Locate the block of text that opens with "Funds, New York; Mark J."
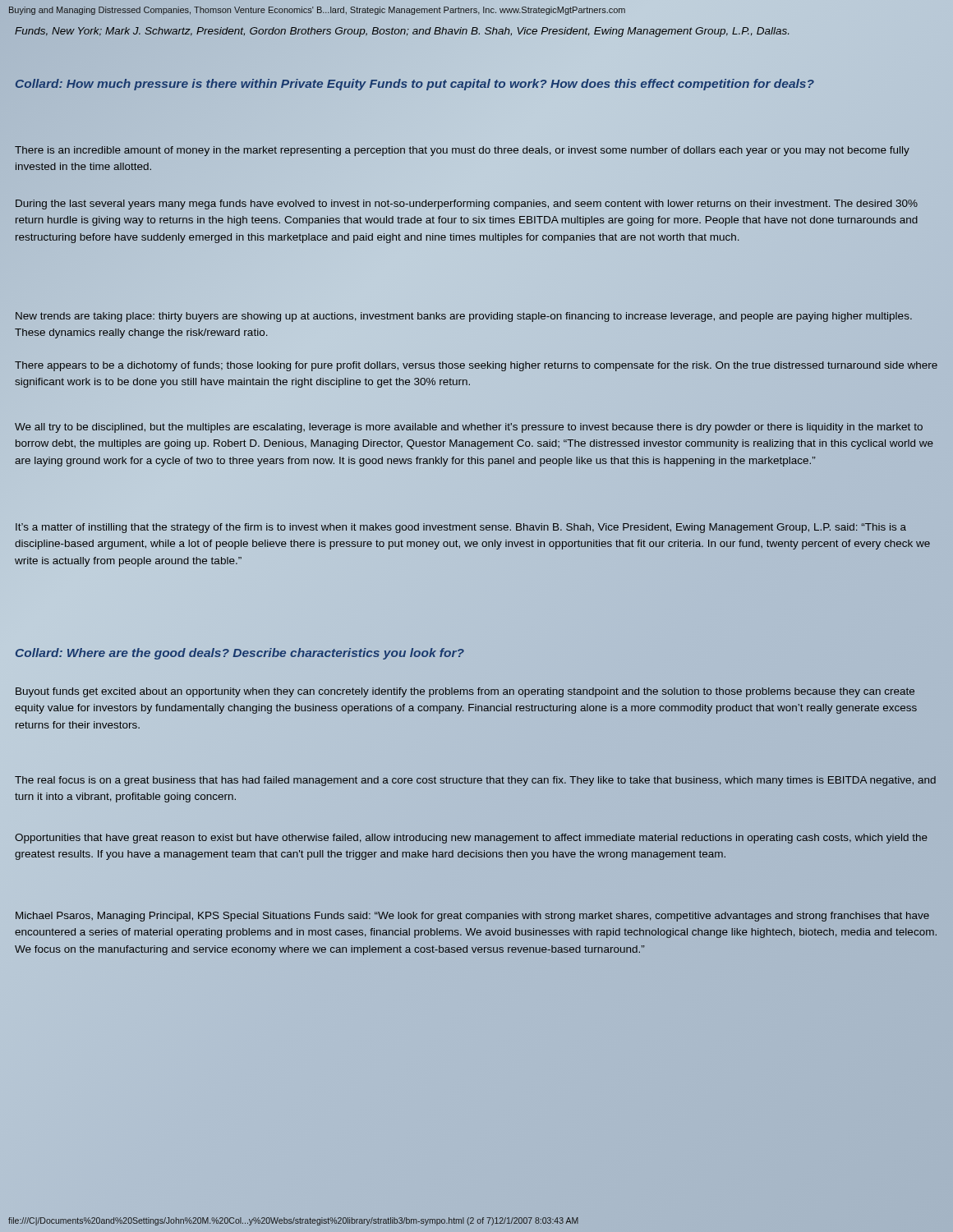953x1232 pixels. [403, 31]
